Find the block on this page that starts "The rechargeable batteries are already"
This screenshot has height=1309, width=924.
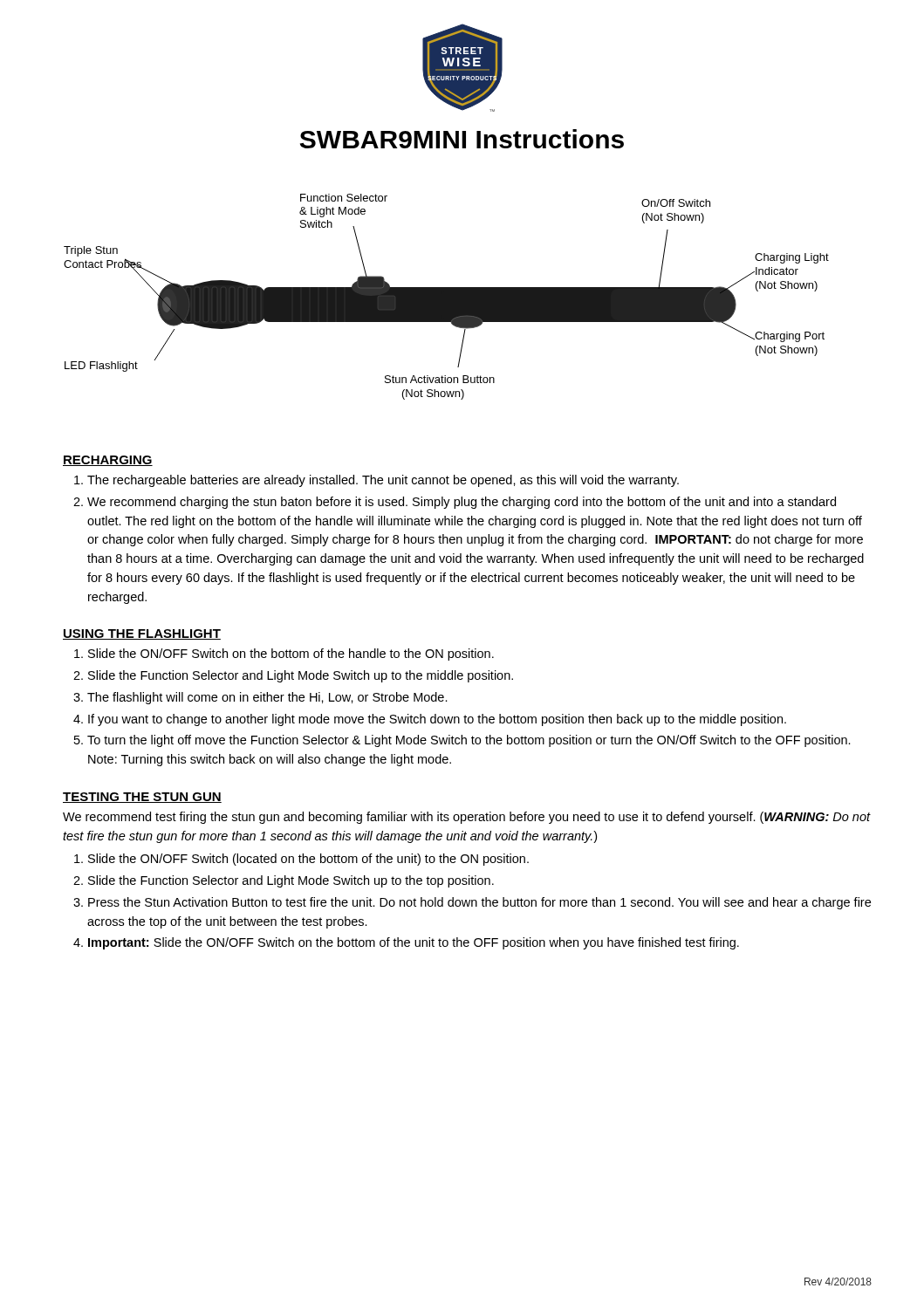coord(383,480)
